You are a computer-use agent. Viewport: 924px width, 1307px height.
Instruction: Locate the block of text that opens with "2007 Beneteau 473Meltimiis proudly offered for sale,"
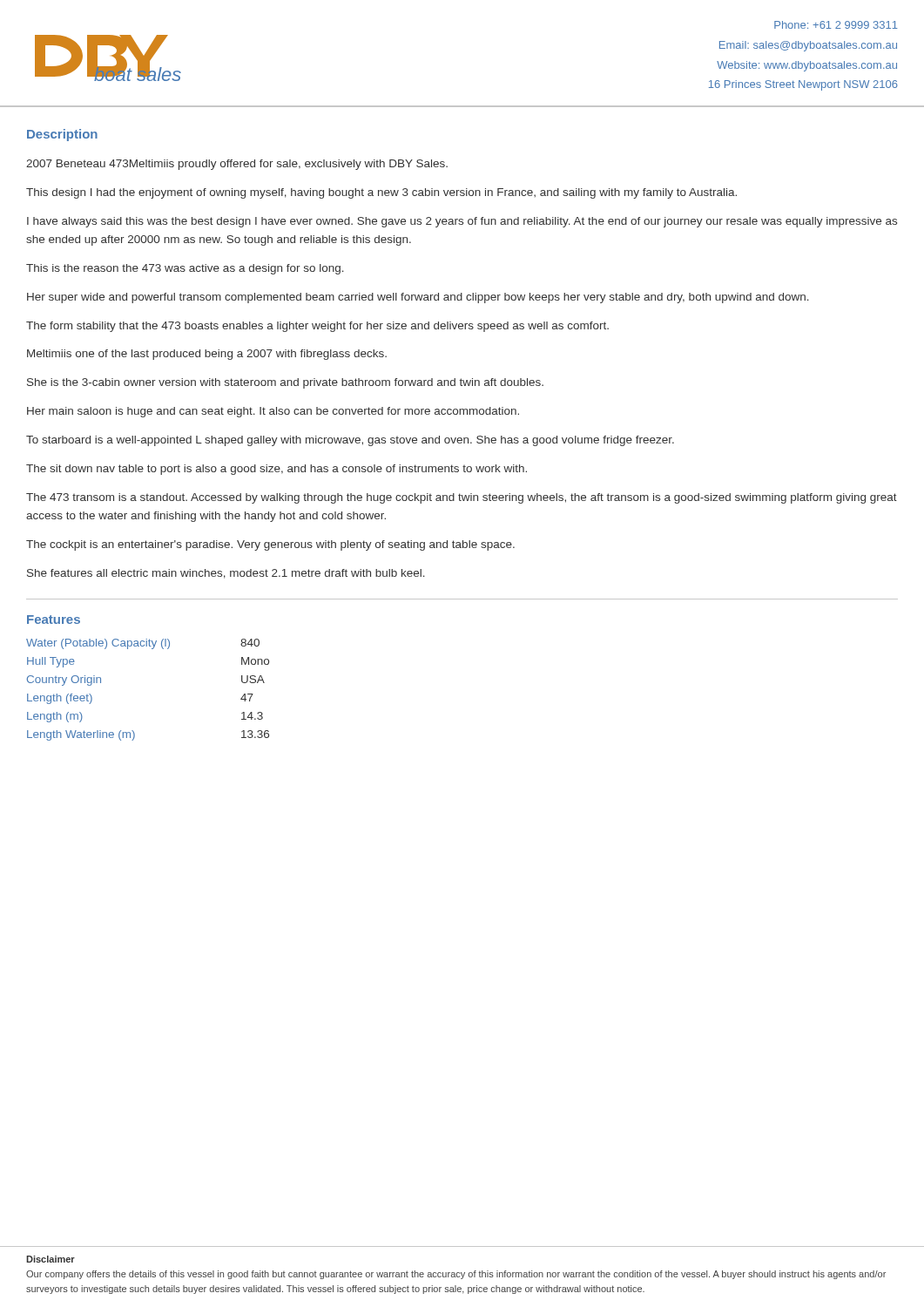pos(237,163)
